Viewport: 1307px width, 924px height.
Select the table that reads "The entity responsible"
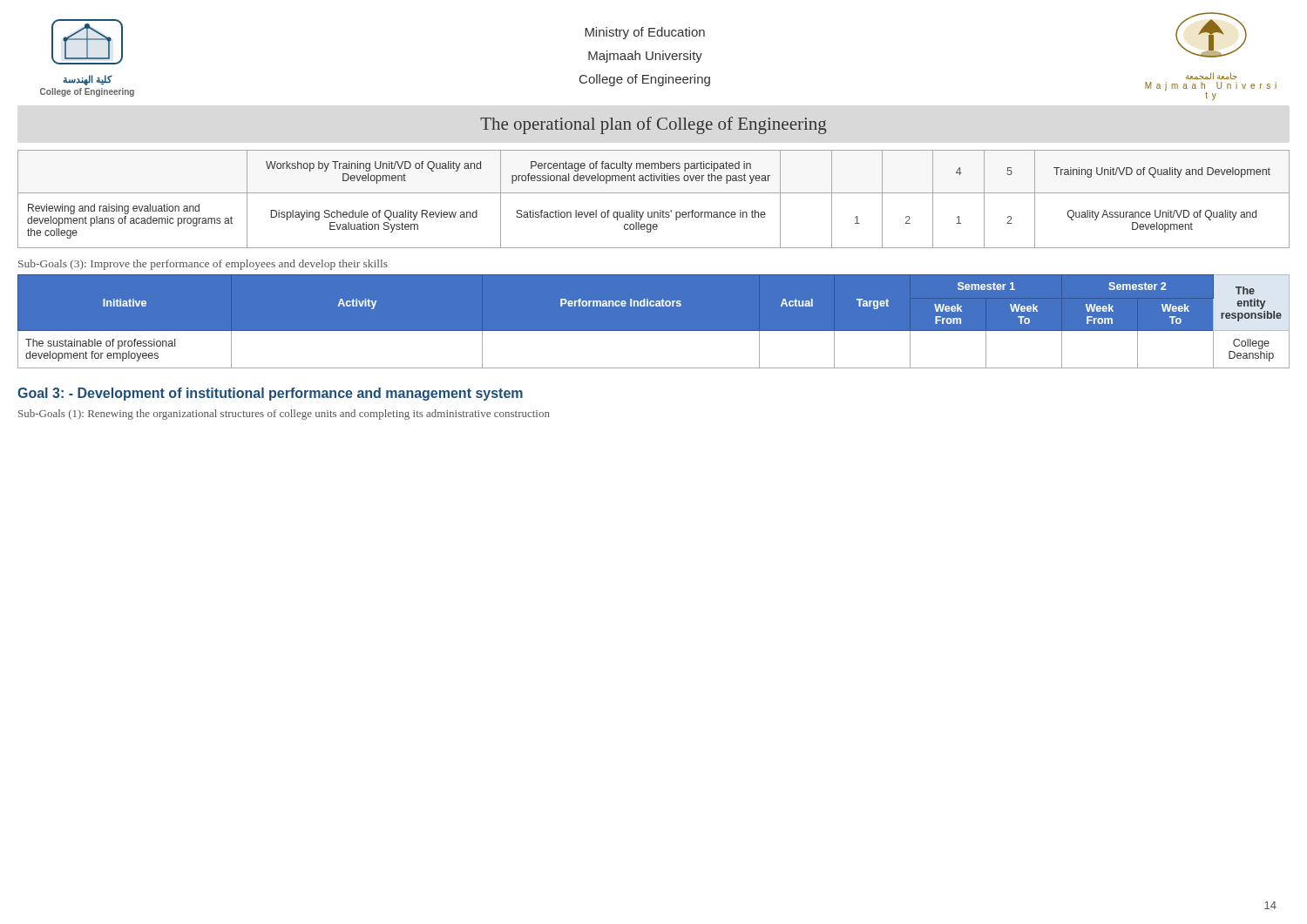[654, 321]
